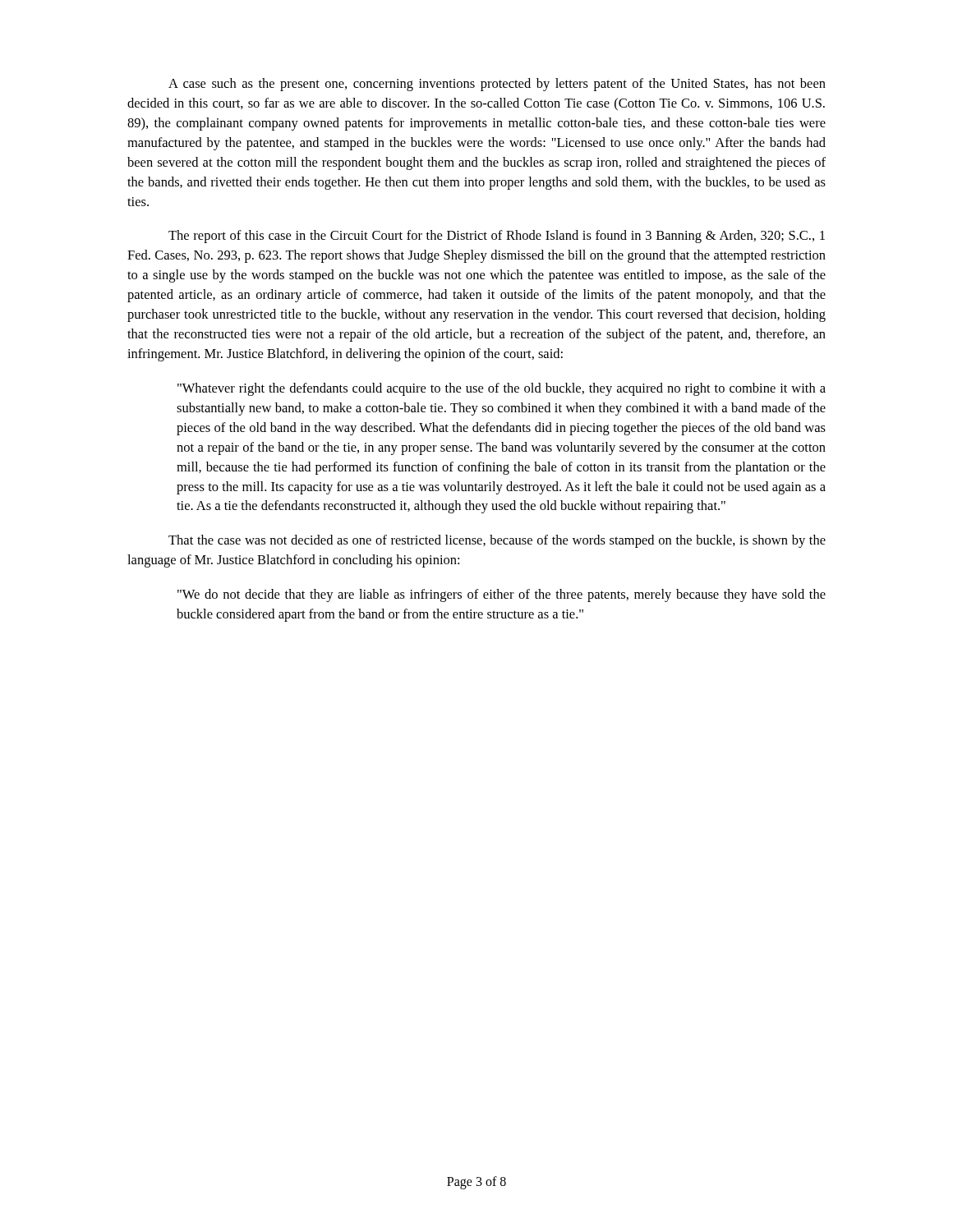Select the text block containing ""Whatever right the defendants could acquire to"
The height and width of the screenshot is (1232, 953).
pyautogui.click(x=501, y=447)
